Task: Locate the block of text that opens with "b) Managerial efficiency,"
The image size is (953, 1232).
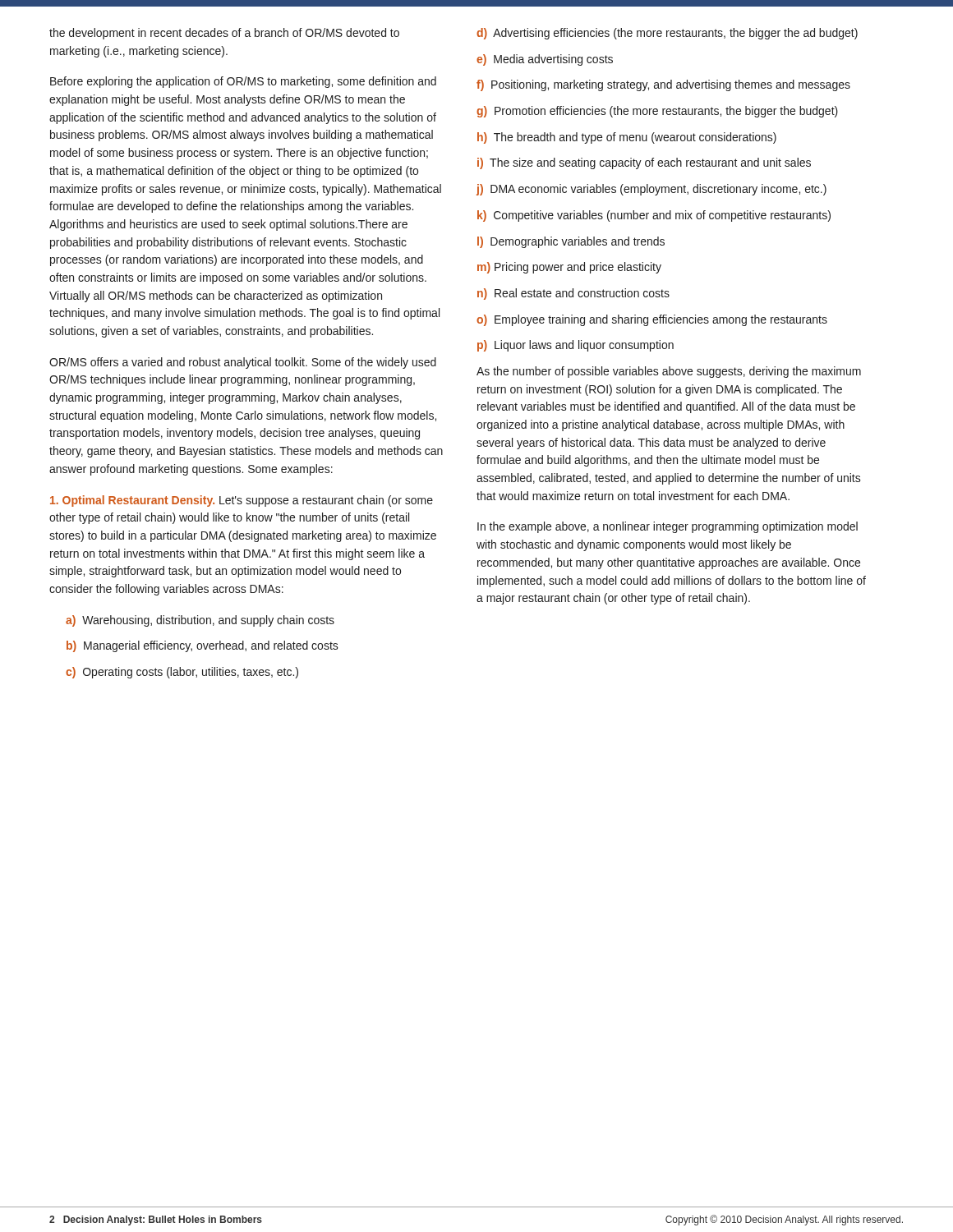Action: (x=202, y=646)
